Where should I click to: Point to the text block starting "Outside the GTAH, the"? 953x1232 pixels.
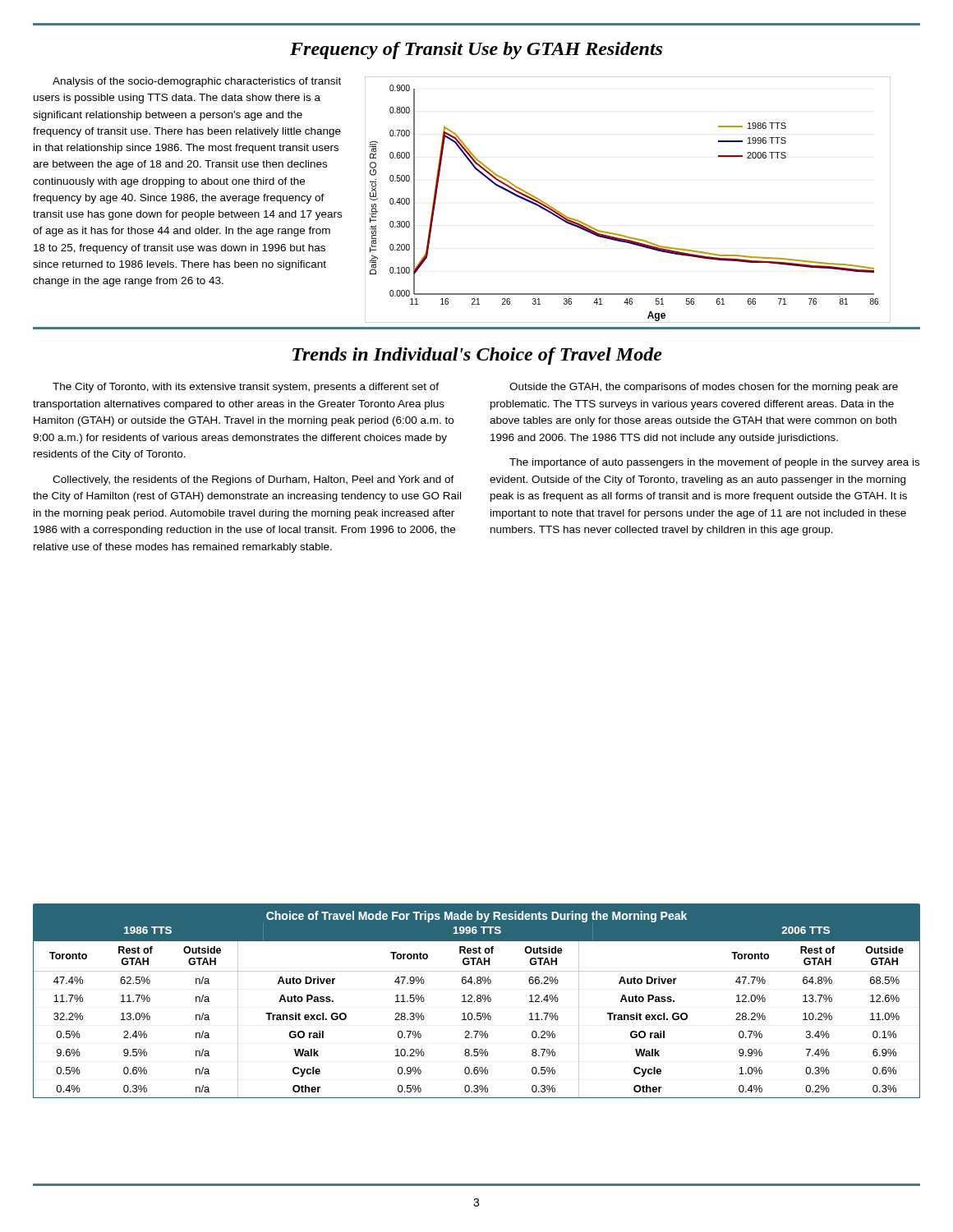(705, 459)
